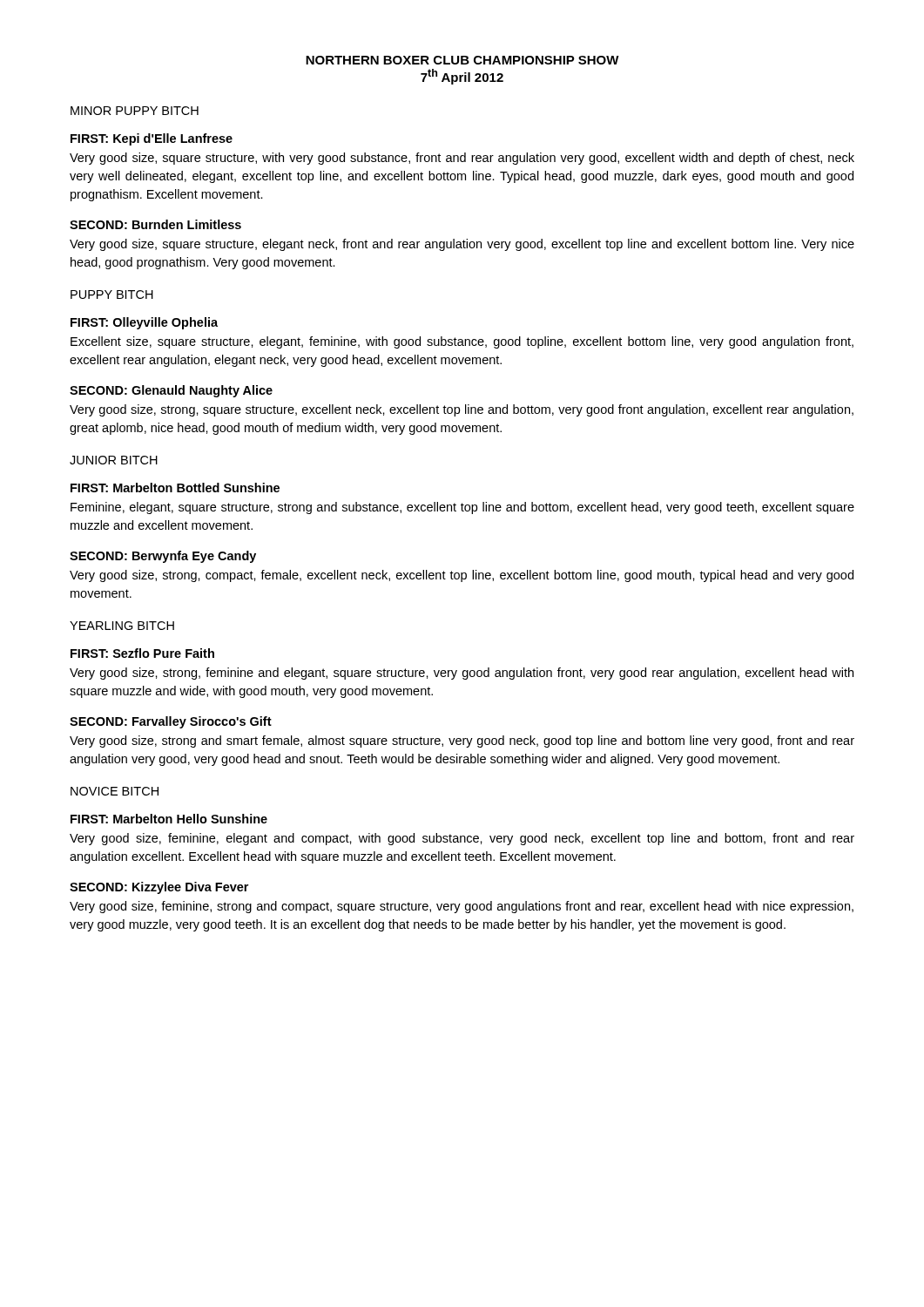Point to the text block starting "FIRST: Kepi d'Elle Lanfrese Very"
The image size is (924, 1307).
(462, 168)
